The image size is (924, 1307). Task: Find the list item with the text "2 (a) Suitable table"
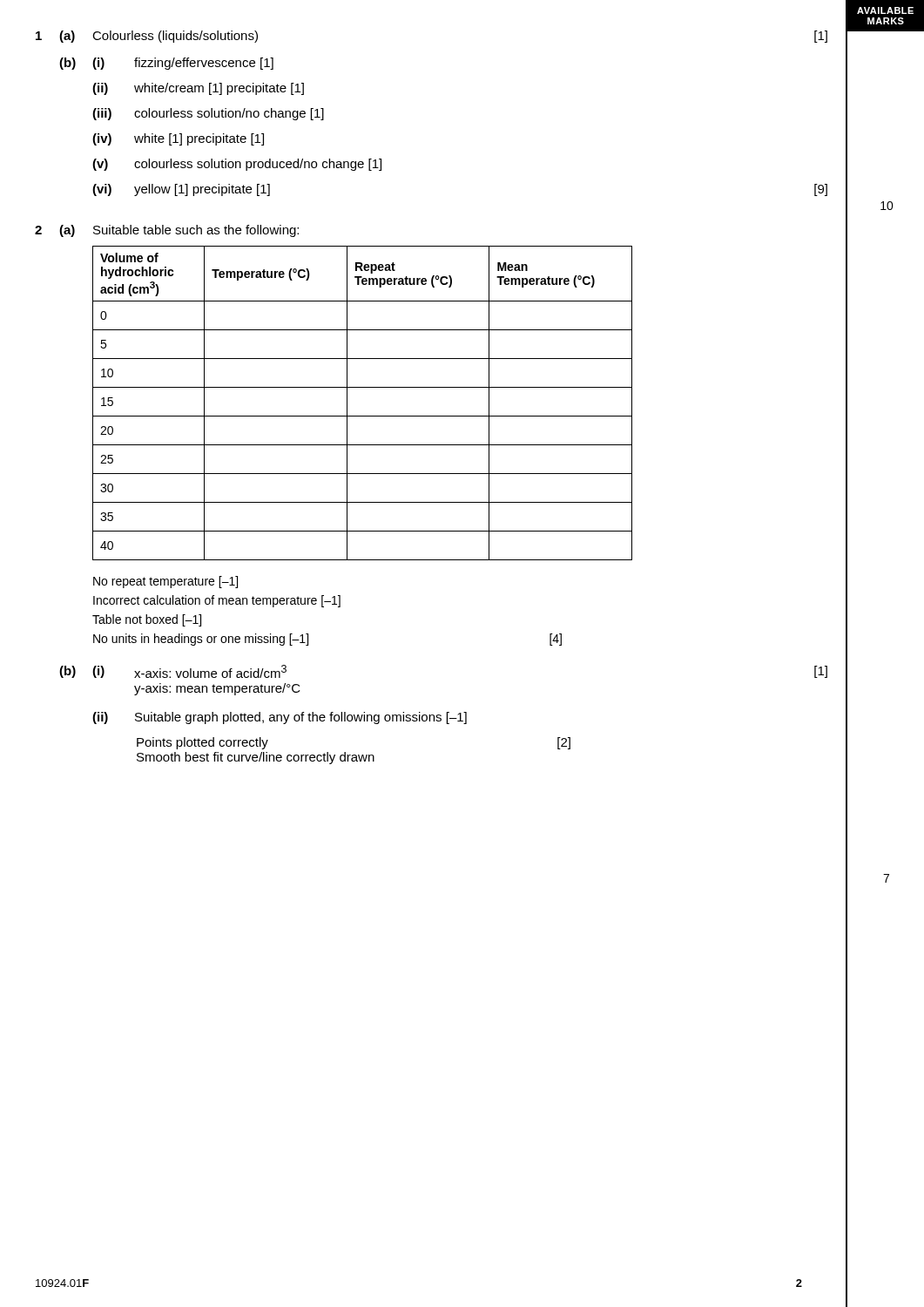click(167, 231)
